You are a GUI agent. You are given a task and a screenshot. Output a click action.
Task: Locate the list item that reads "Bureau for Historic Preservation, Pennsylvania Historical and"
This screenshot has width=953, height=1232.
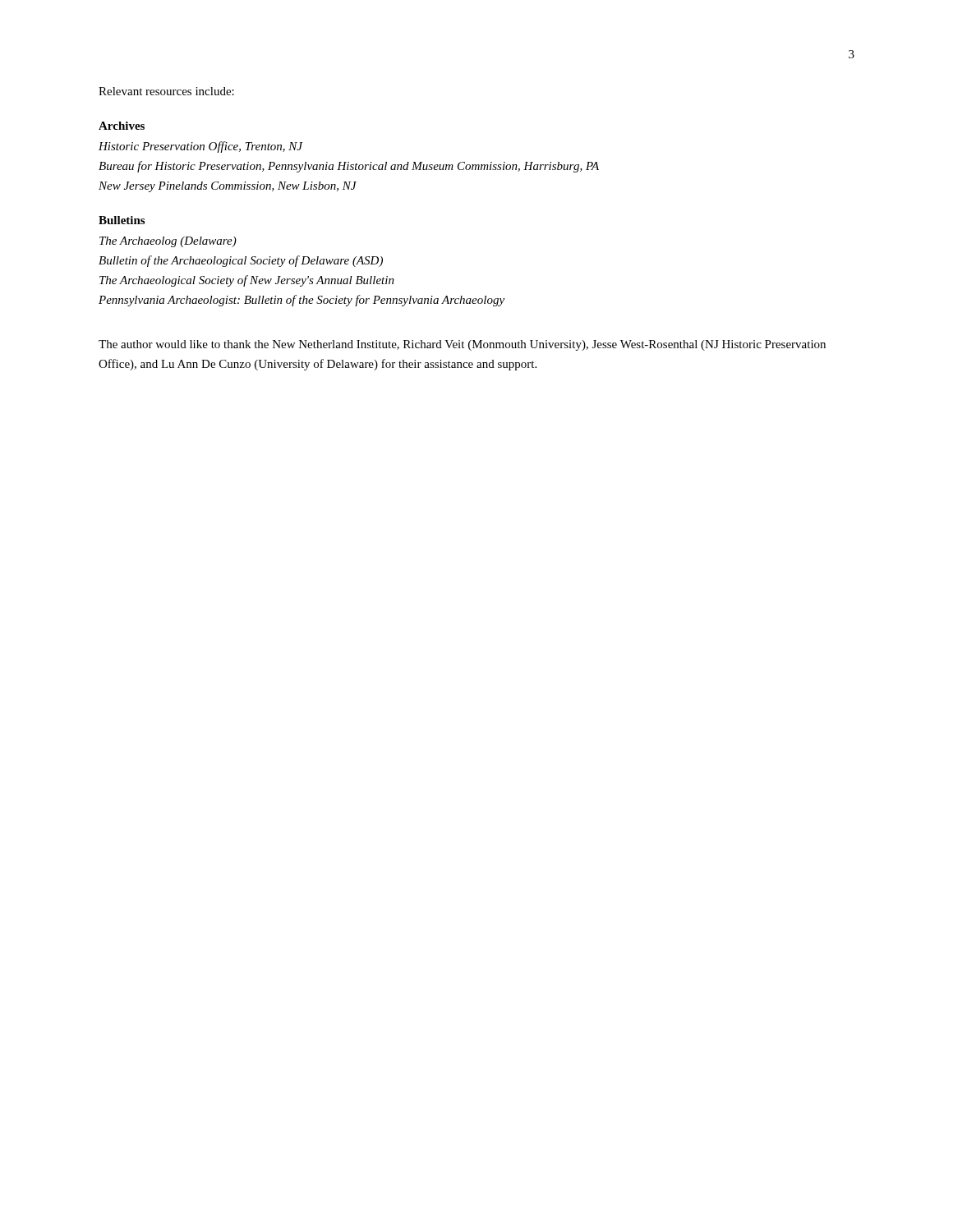[476, 165]
